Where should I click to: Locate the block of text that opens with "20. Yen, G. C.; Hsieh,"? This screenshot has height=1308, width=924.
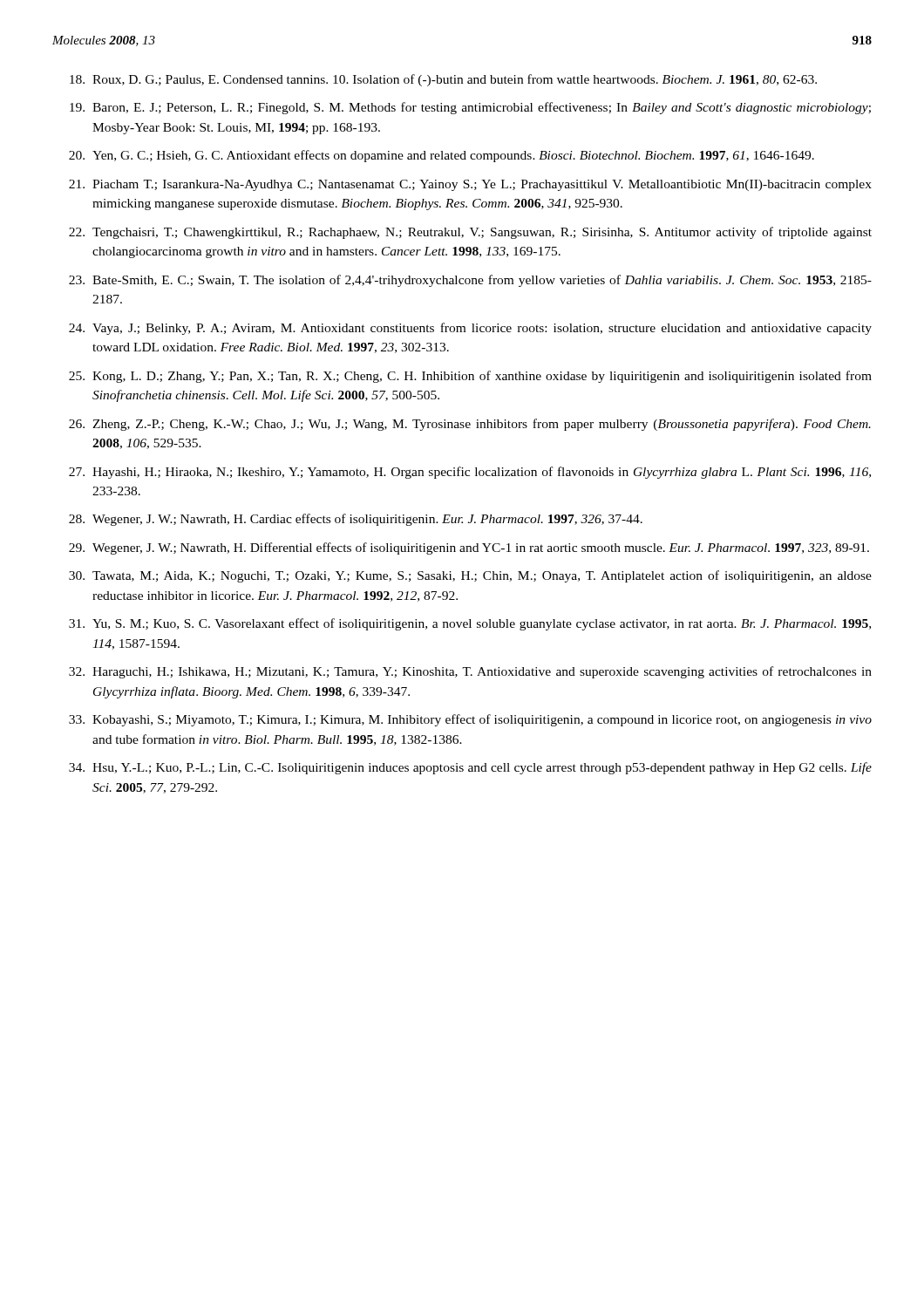coord(462,156)
